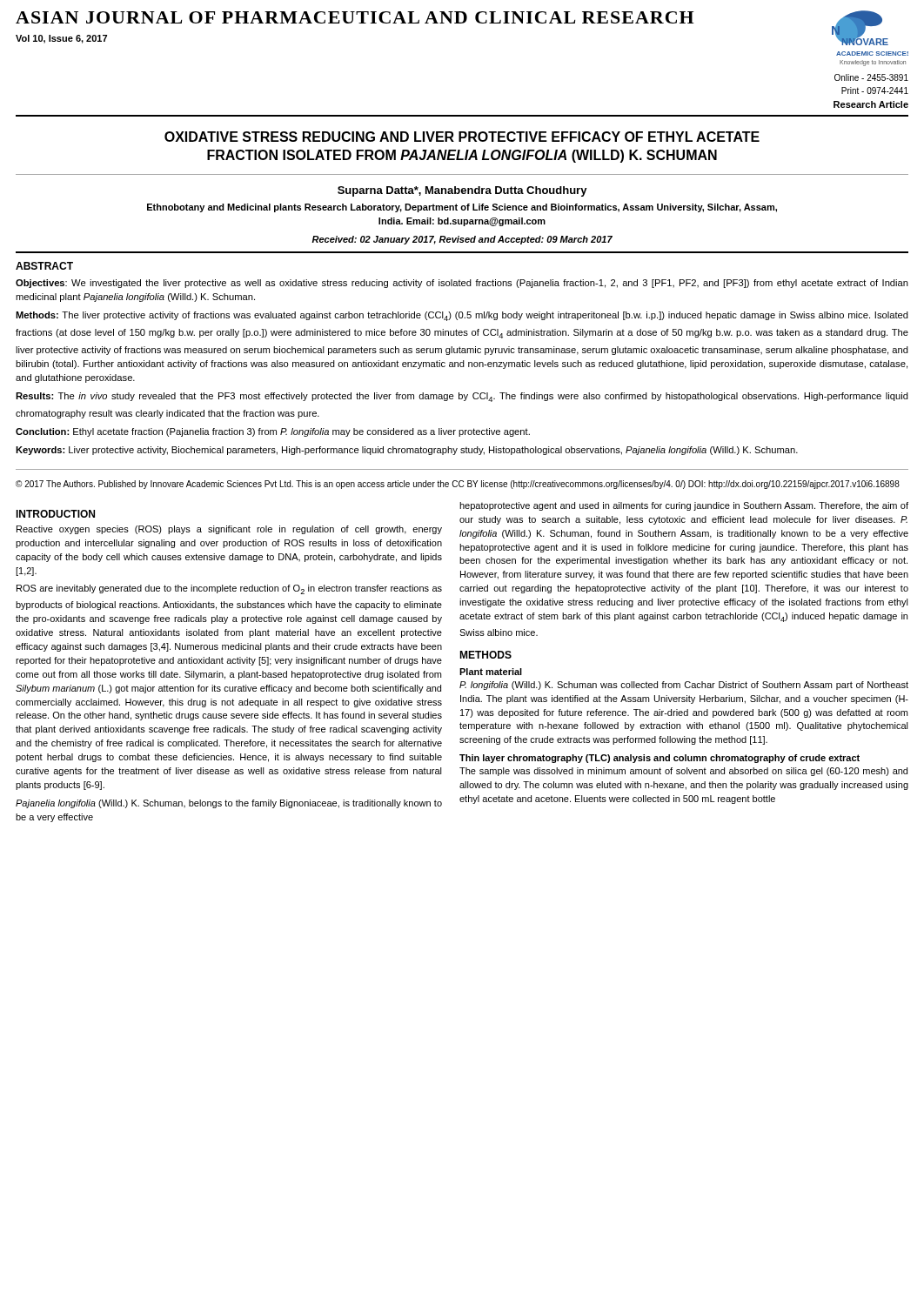Image resolution: width=924 pixels, height=1305 pixels.
Task: Click the passage that begins "Ethnobotany and Medicinal plants Research"
Action: click(462, 214)
